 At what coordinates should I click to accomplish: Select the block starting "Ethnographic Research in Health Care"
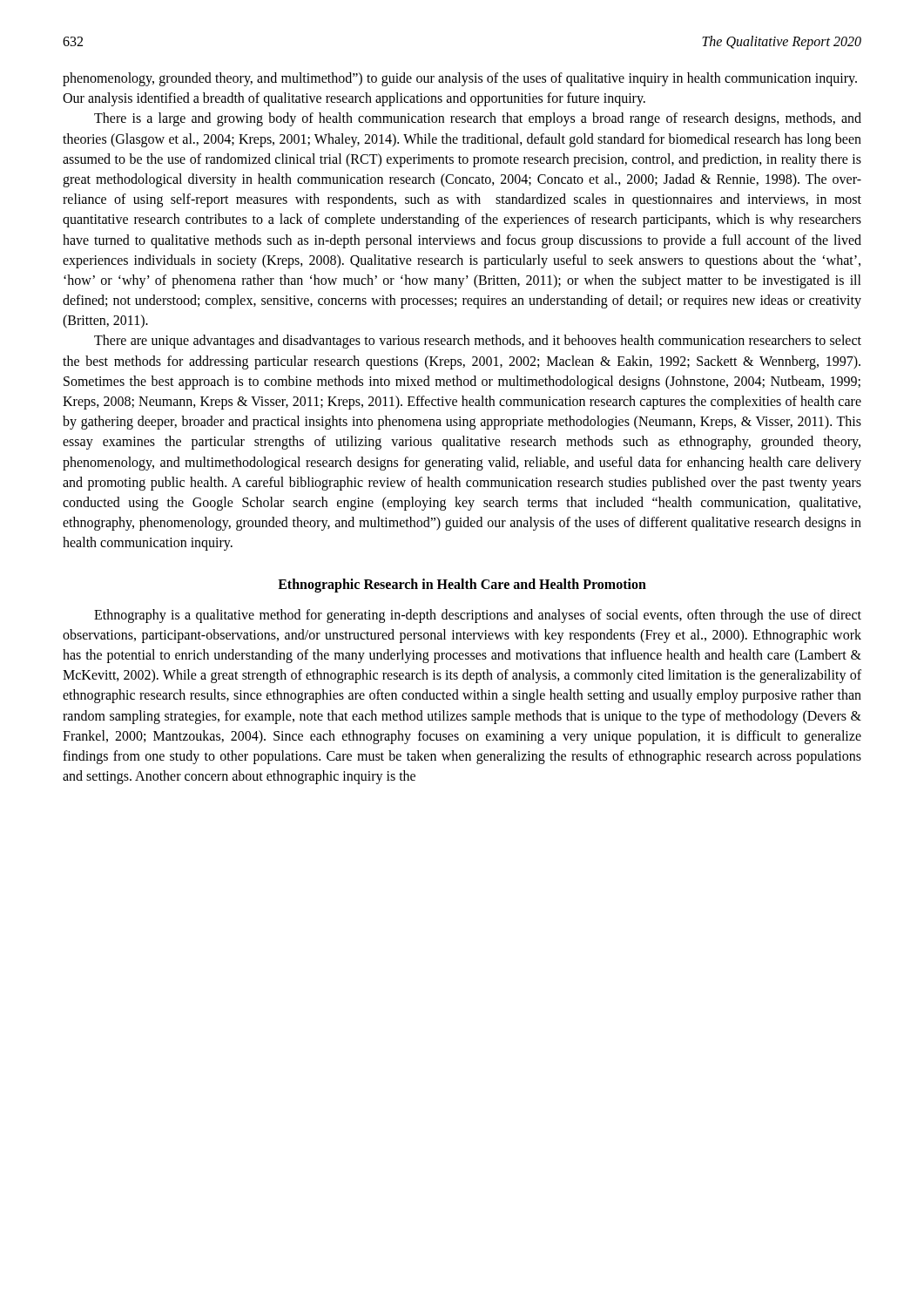coord(462,584)
